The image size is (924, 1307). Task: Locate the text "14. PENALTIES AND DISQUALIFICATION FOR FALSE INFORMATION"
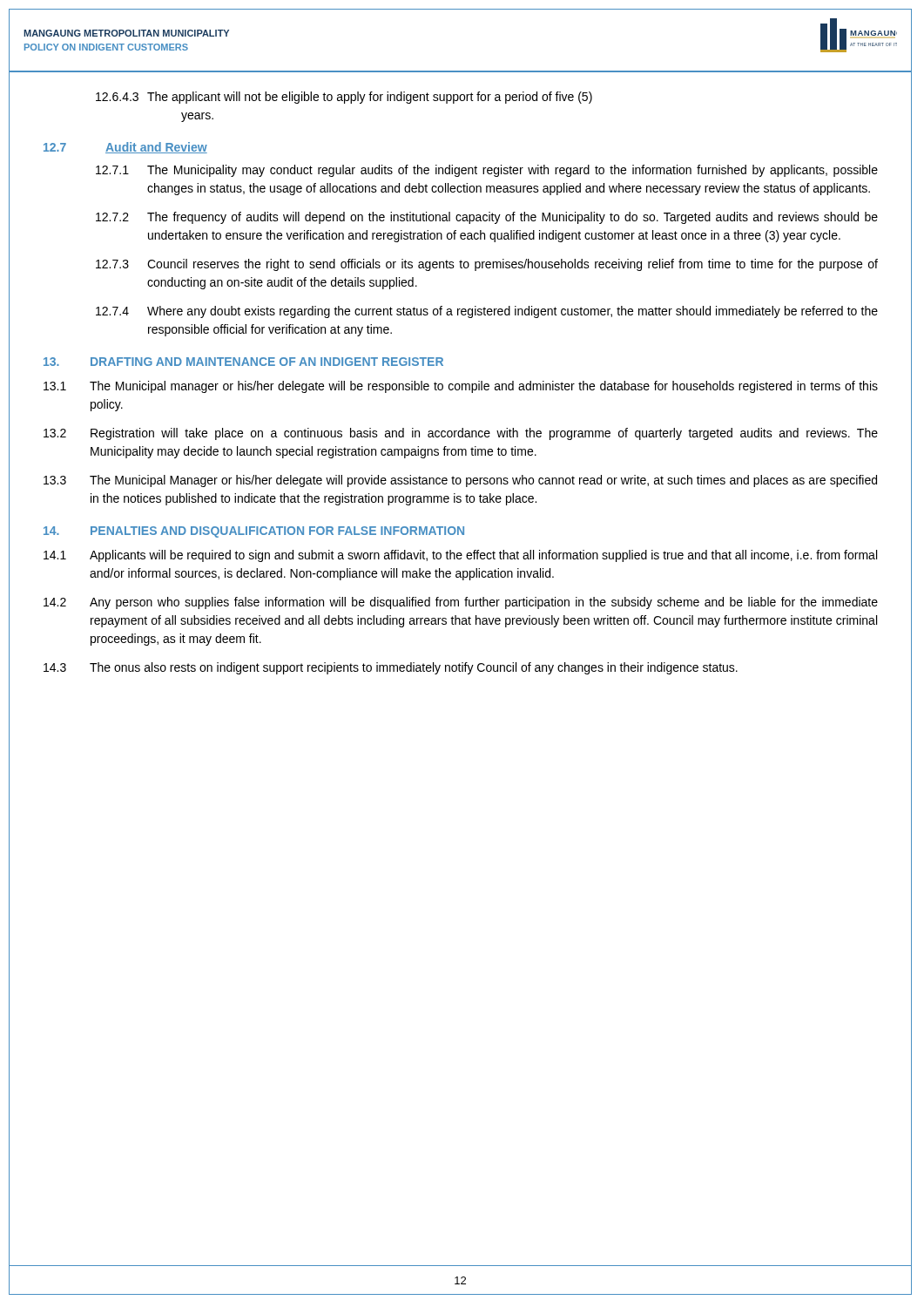tap(254, 531)
